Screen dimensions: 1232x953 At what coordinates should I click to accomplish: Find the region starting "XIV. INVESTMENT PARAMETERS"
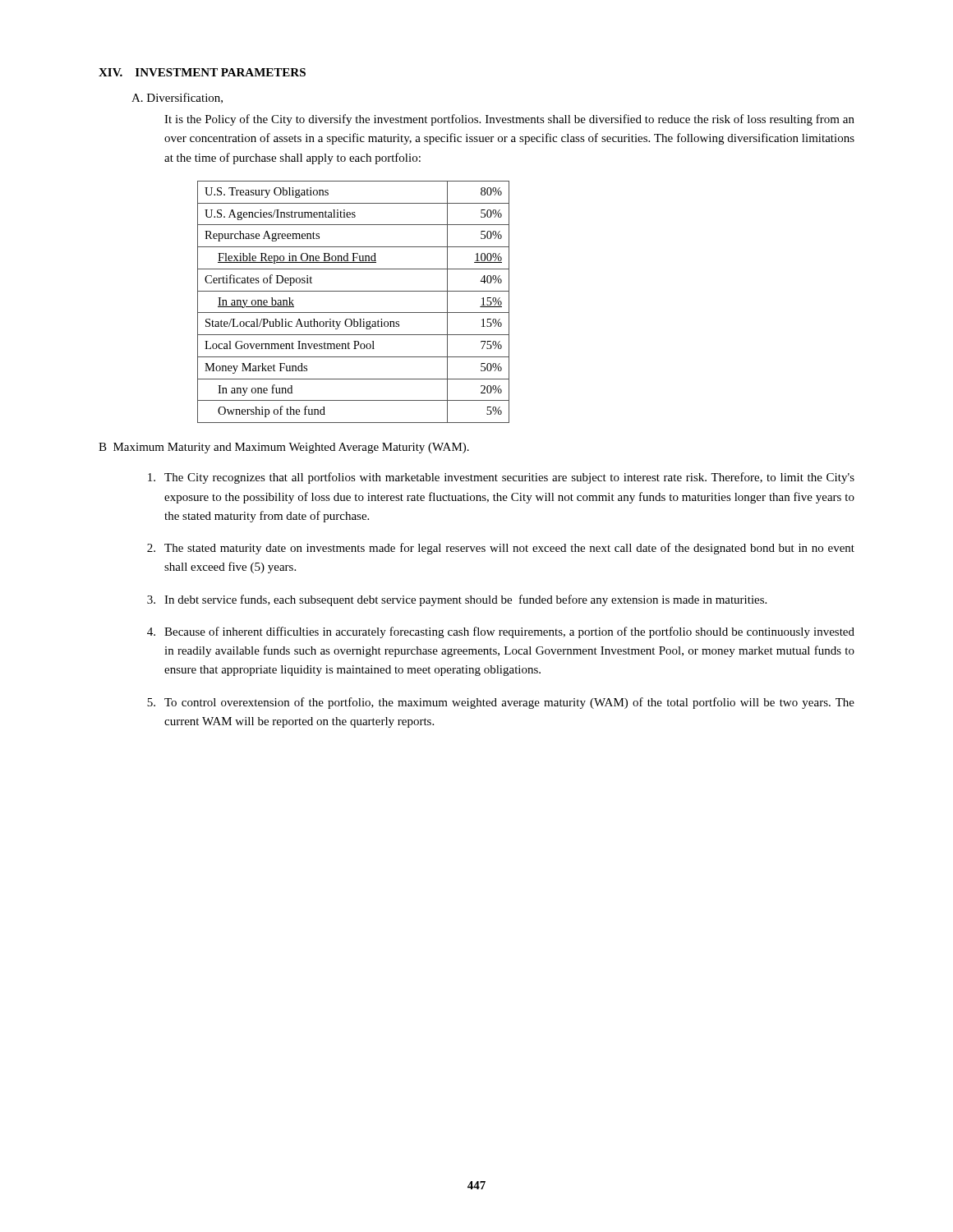coord(202,72)
